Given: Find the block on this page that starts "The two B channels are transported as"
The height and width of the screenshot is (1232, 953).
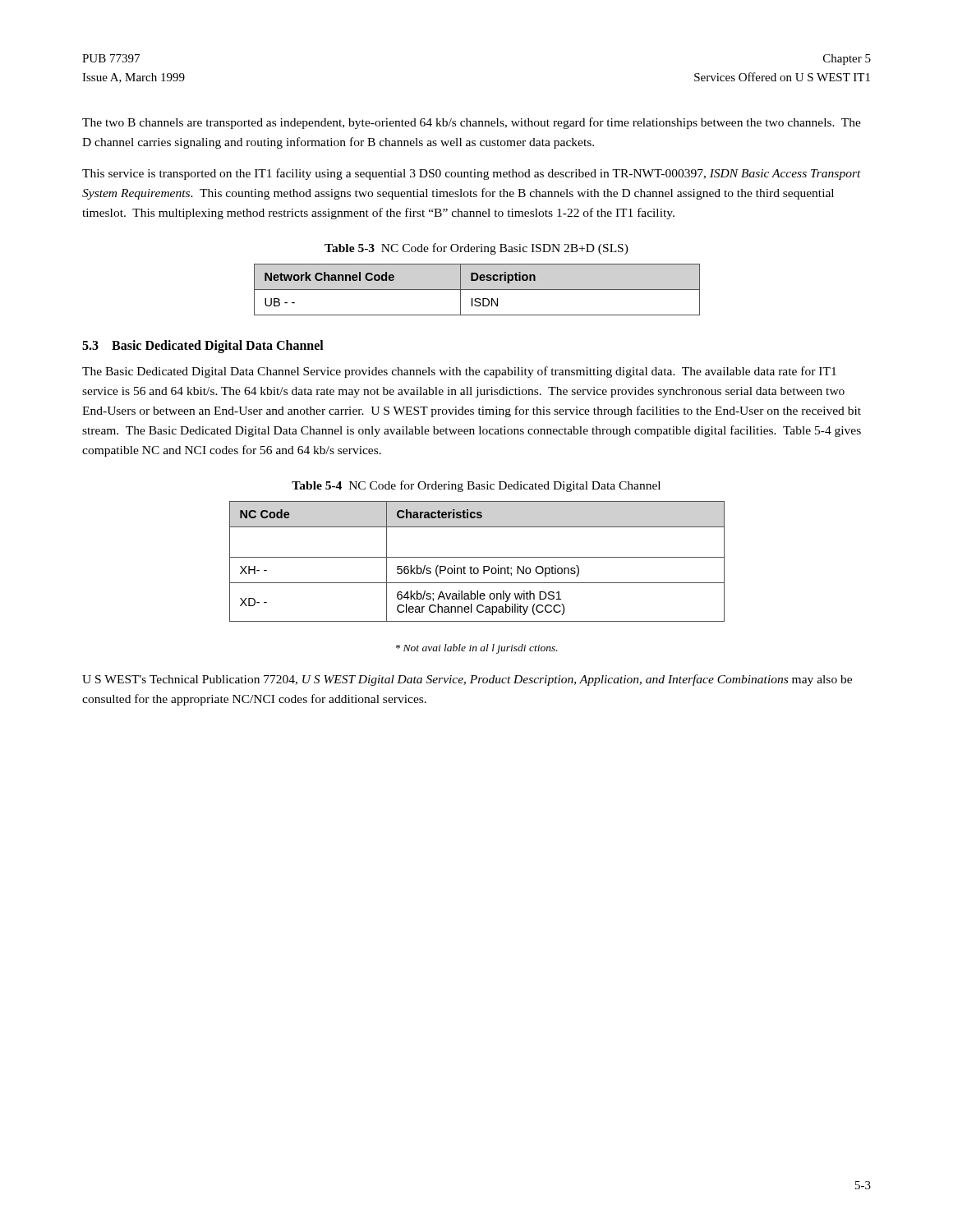Looking at the screenshot, I should click(472, 132).
